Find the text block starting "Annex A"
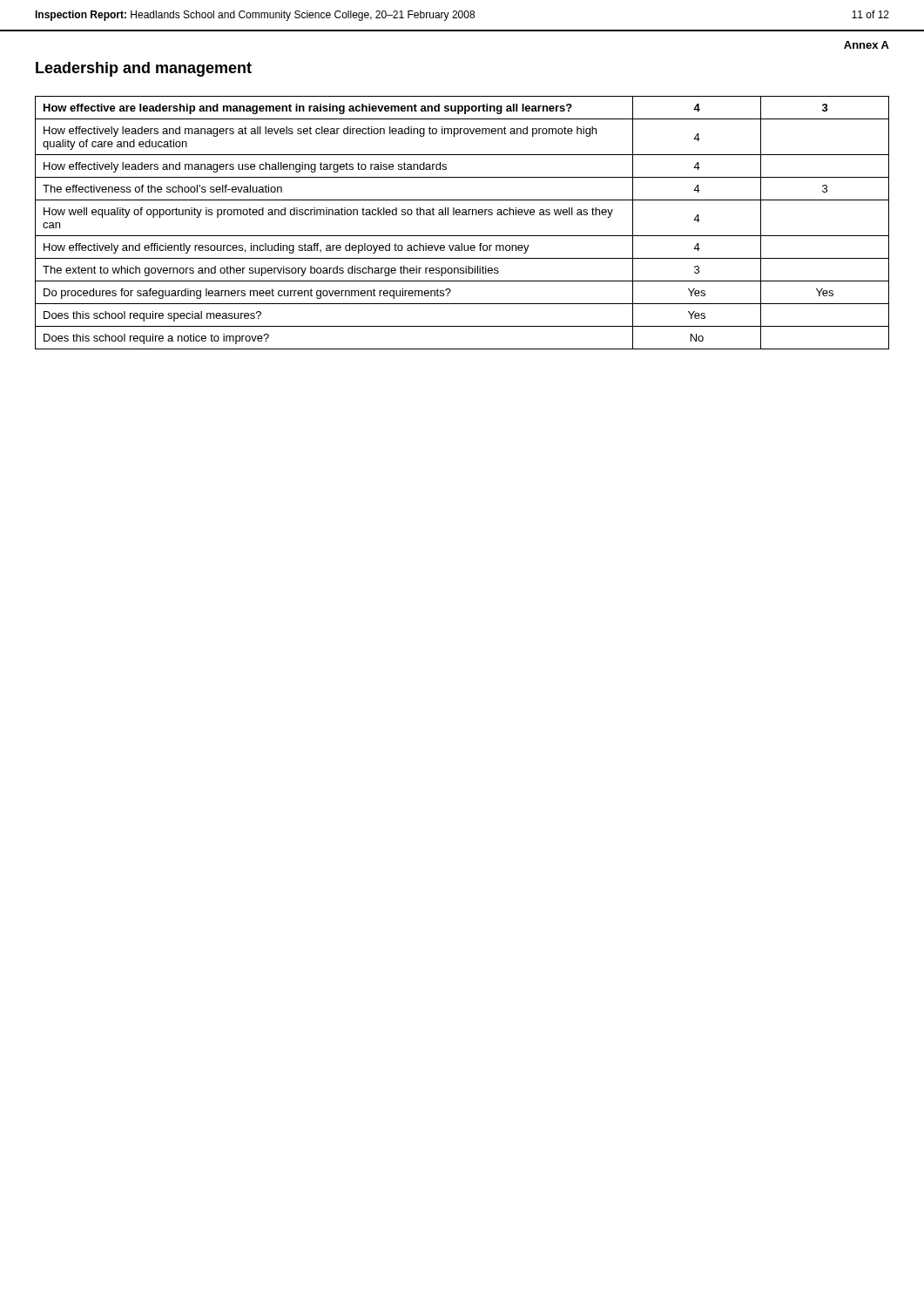924x1307 pixels. tap(866, 45)
